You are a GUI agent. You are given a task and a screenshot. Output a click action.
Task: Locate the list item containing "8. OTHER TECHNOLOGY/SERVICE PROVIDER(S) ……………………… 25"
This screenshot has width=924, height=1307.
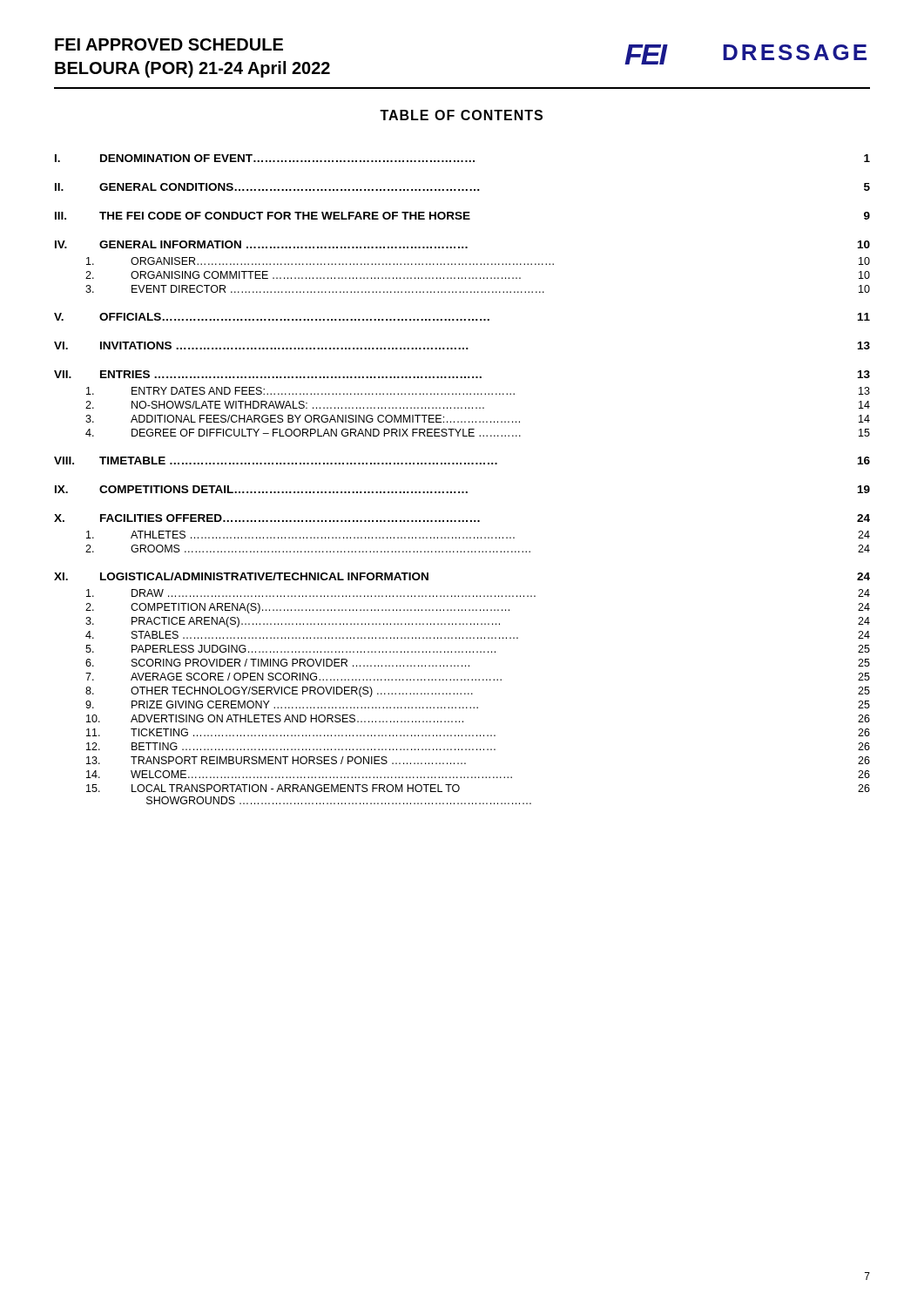pyautogui.click(x=462, y=691)
